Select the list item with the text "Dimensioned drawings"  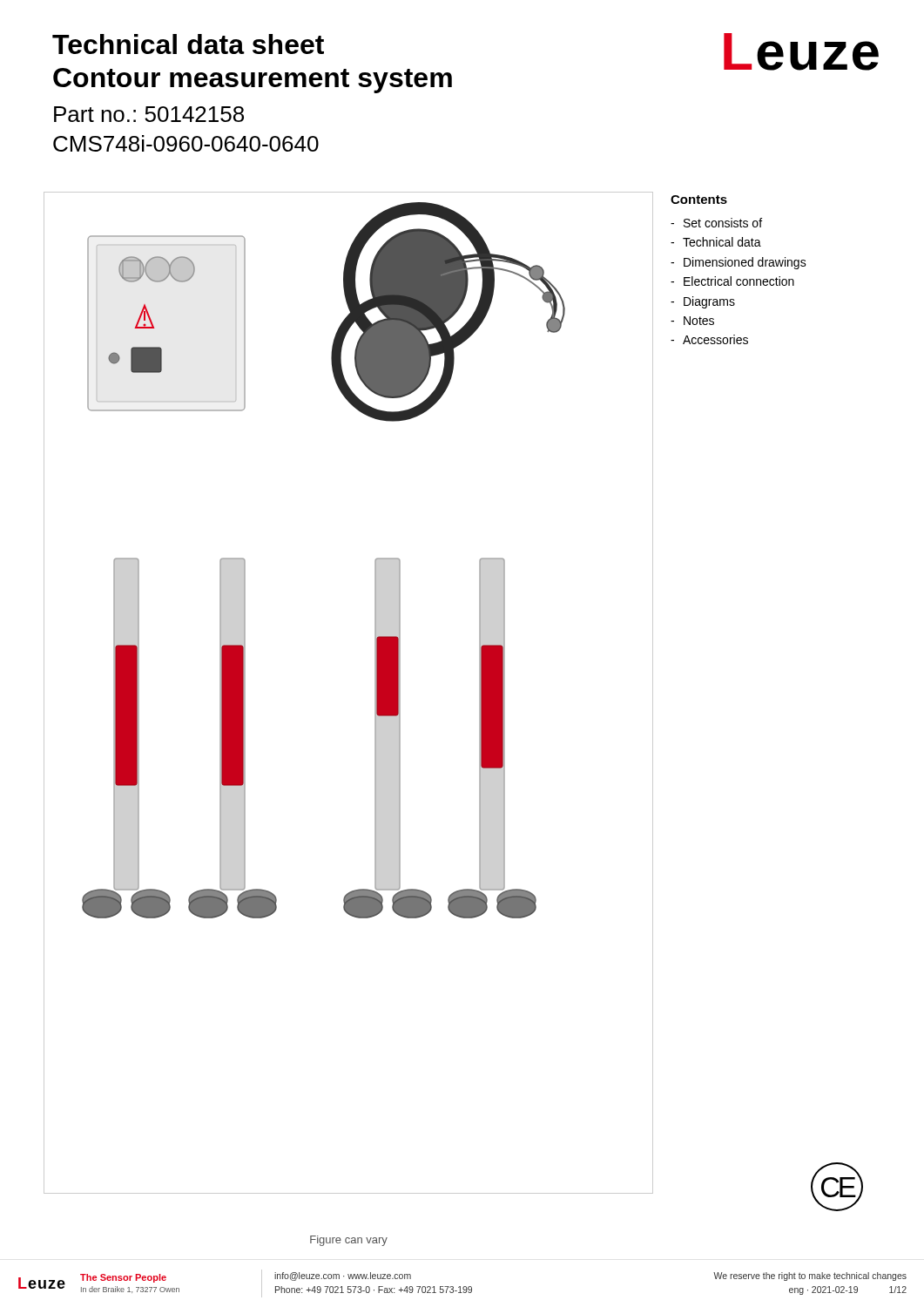click(x=744, y=262)
